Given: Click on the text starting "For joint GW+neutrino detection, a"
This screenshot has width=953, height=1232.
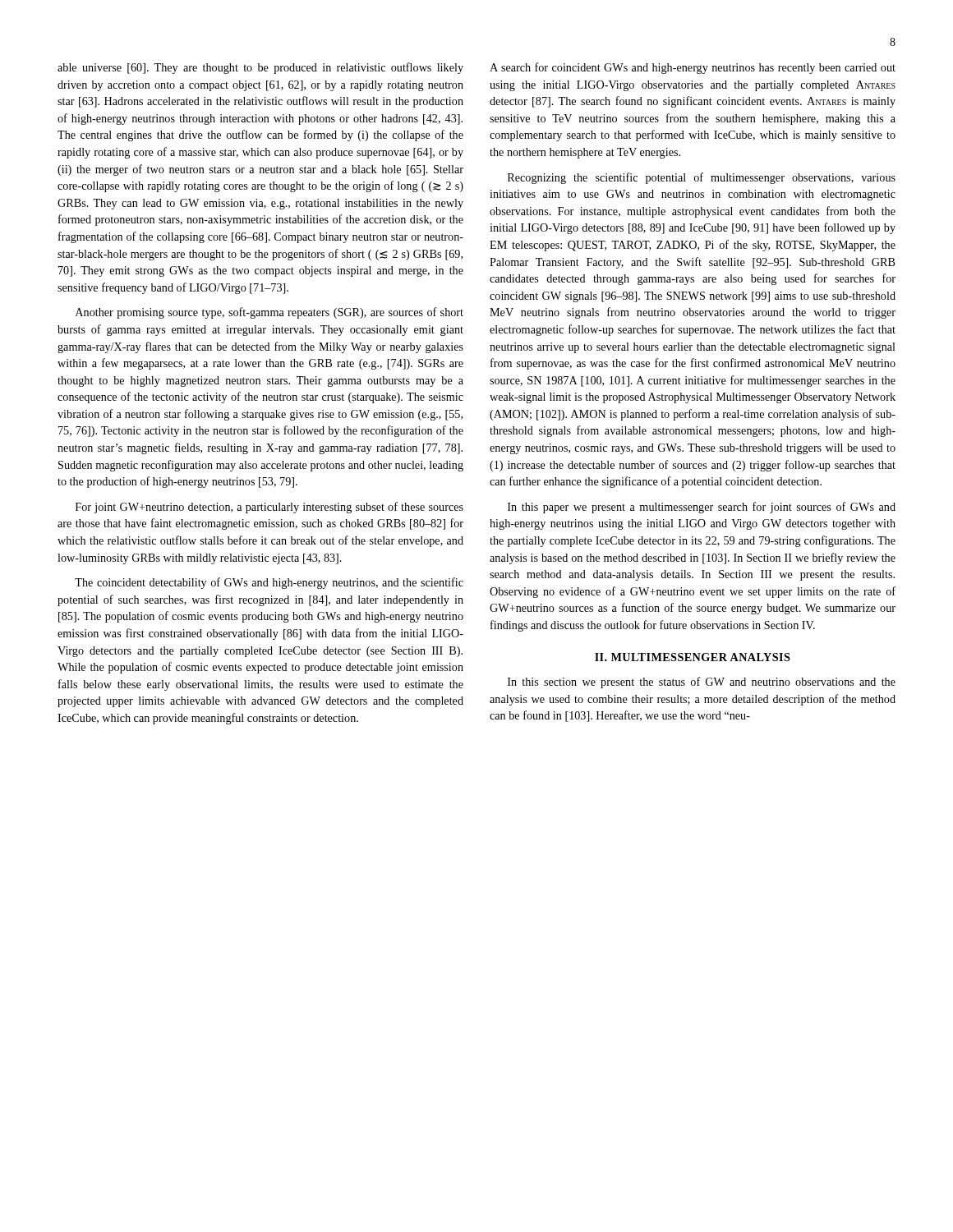Looking at the screenshot, I should (x=260, y=532).
